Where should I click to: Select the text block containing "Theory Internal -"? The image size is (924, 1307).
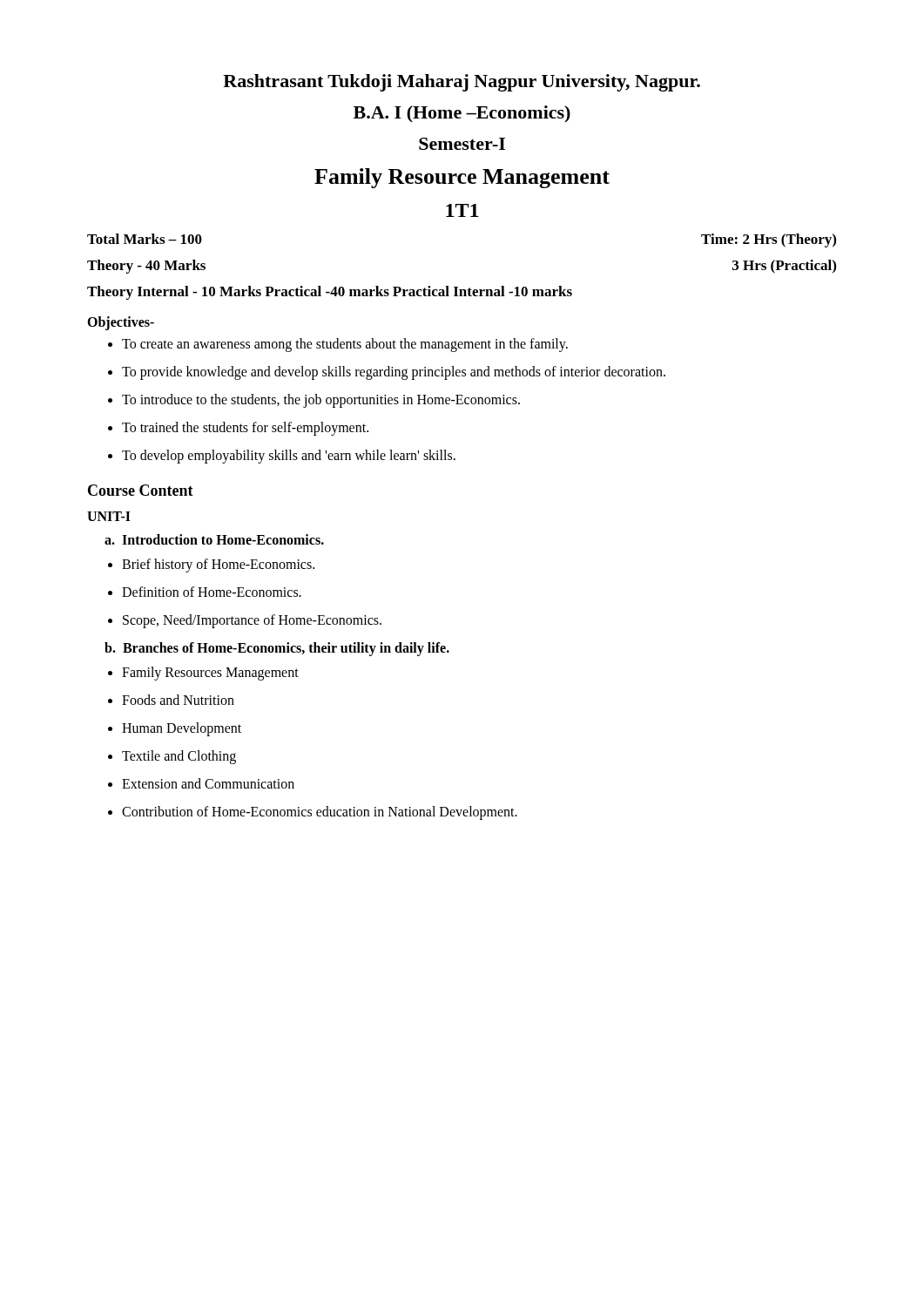point(174,292)
